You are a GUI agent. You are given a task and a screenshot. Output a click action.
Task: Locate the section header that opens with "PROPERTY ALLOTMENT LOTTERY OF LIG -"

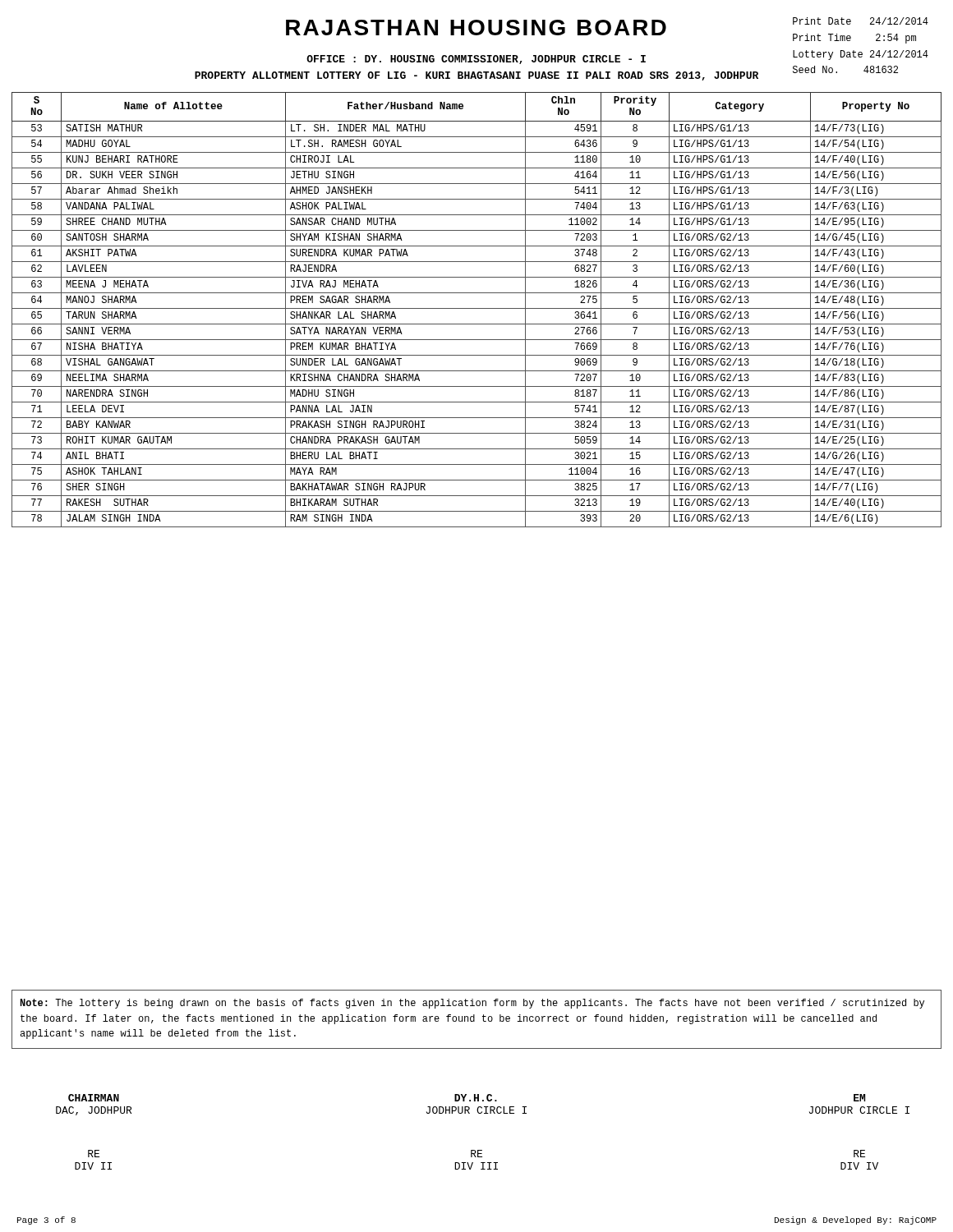(x=476, y=76)
